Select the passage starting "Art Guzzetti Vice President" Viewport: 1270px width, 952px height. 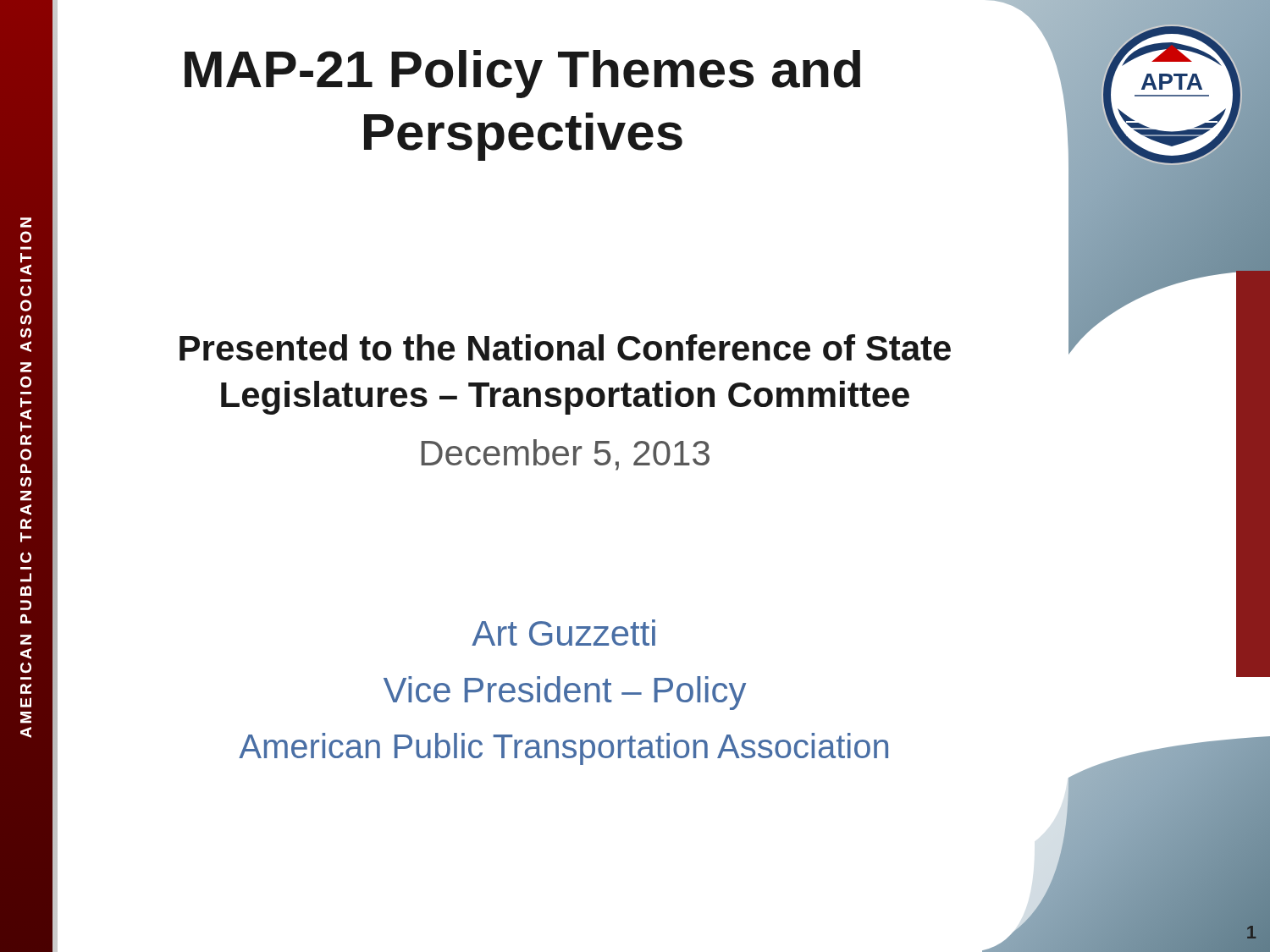tap(565, 689)
